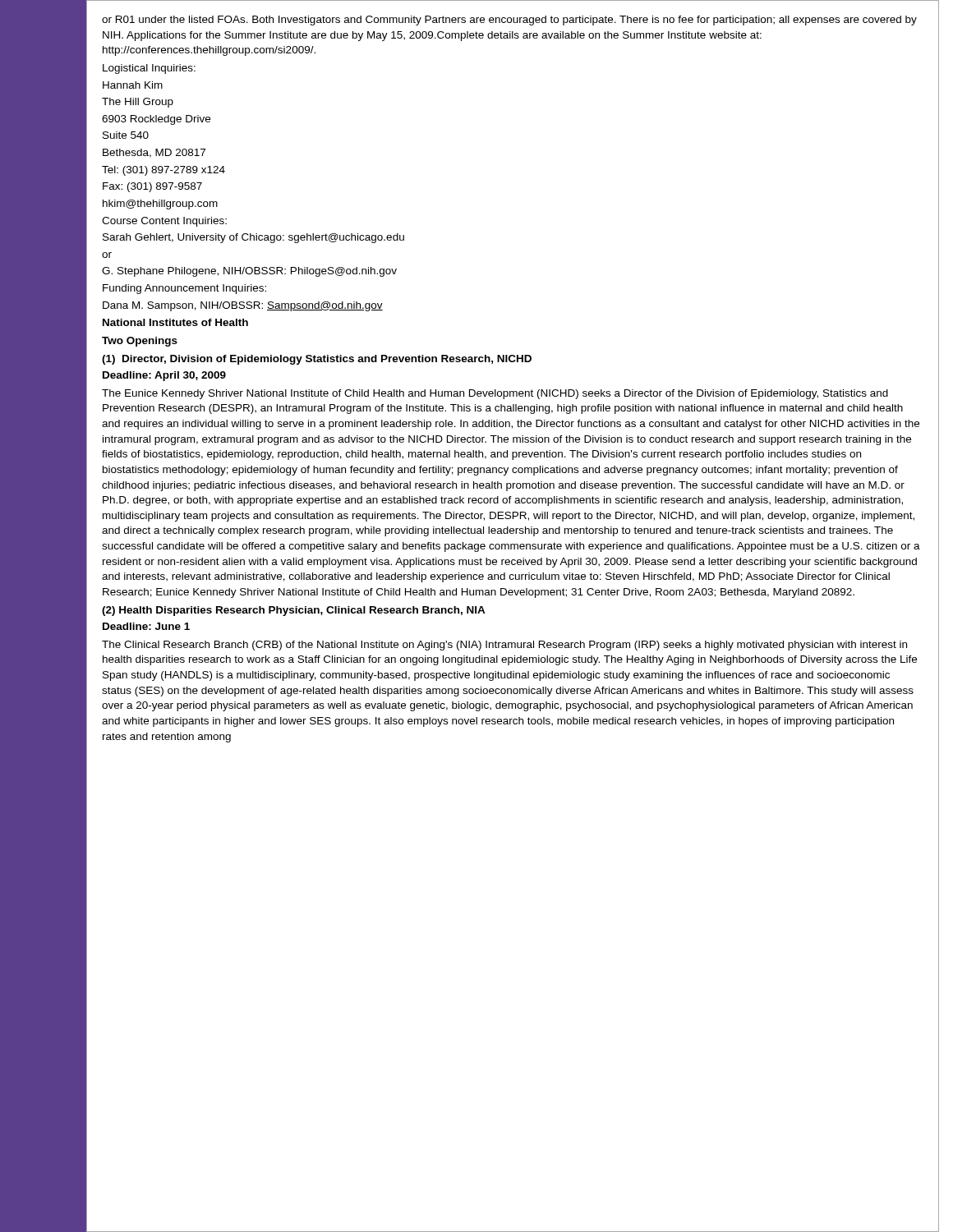This screenshot has width=953, height=1232.
Task: Locate the section header that opens with "(2) Health Disparities Research Physician, Clinical Research Branch,"
Action: (x=294, y=611)
